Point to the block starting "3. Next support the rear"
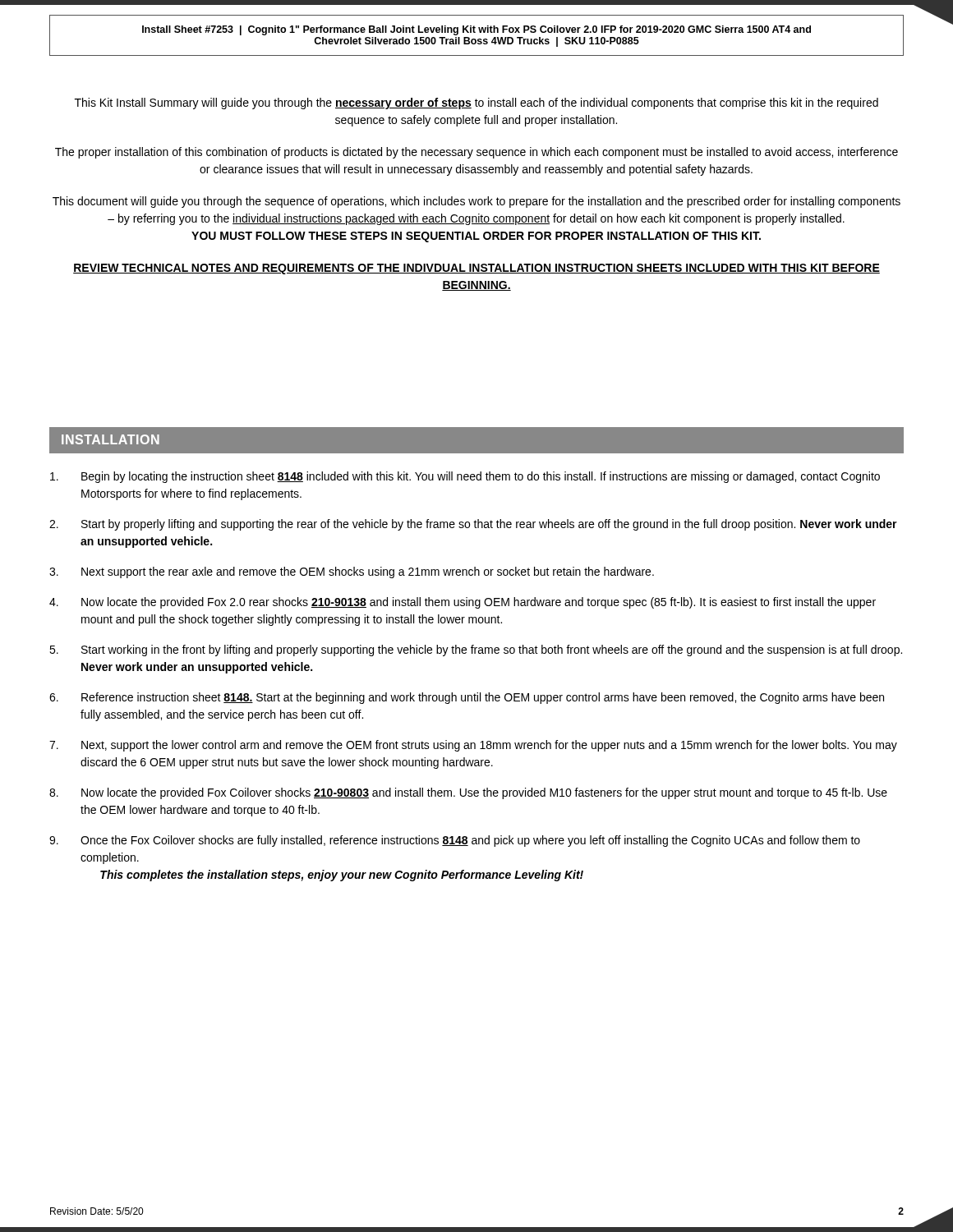The height and width of the screenshot is (1232, 953). point(476,572)
